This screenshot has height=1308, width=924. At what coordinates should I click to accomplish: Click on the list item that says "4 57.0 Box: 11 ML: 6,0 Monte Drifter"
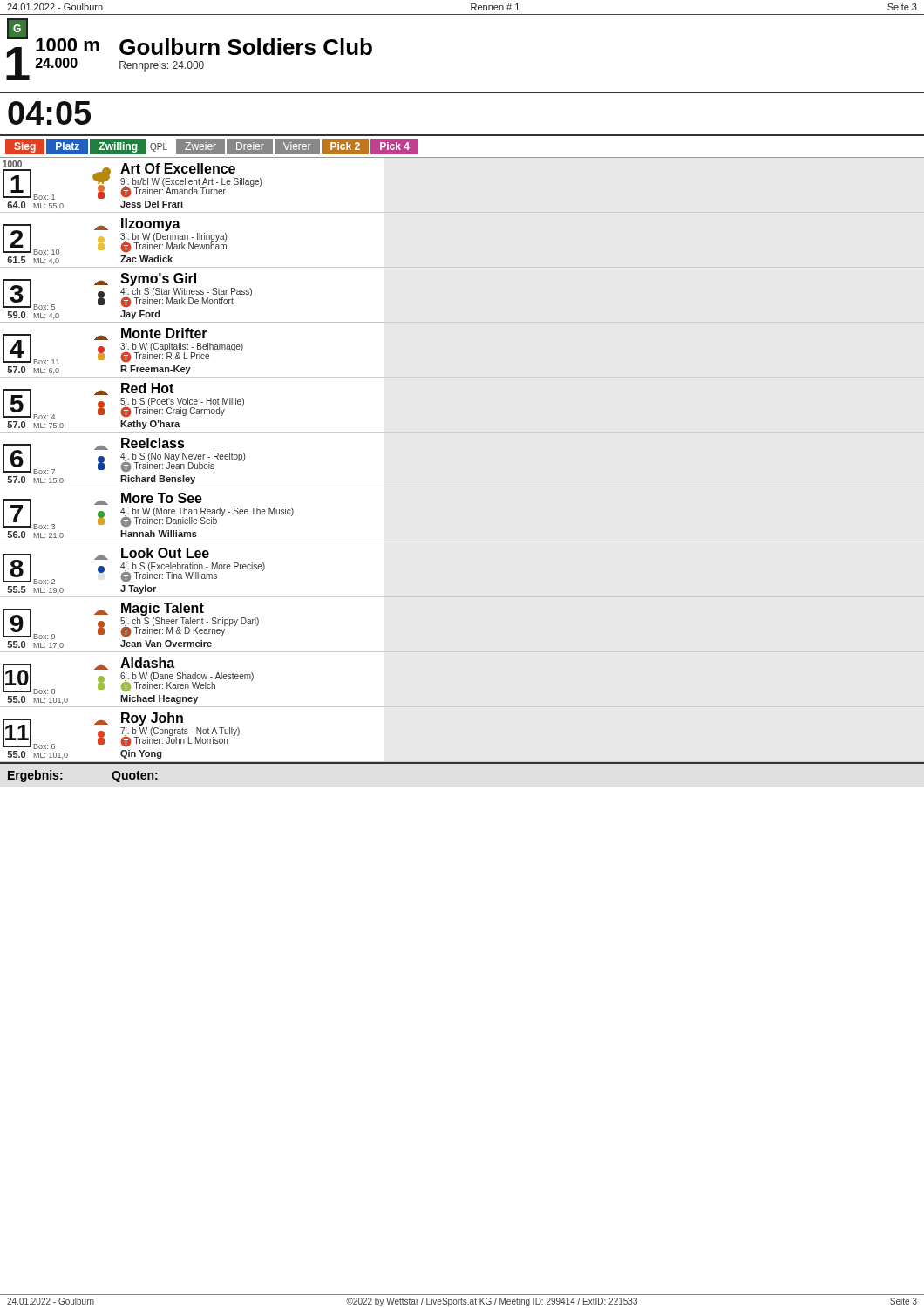tap(123, 351)
